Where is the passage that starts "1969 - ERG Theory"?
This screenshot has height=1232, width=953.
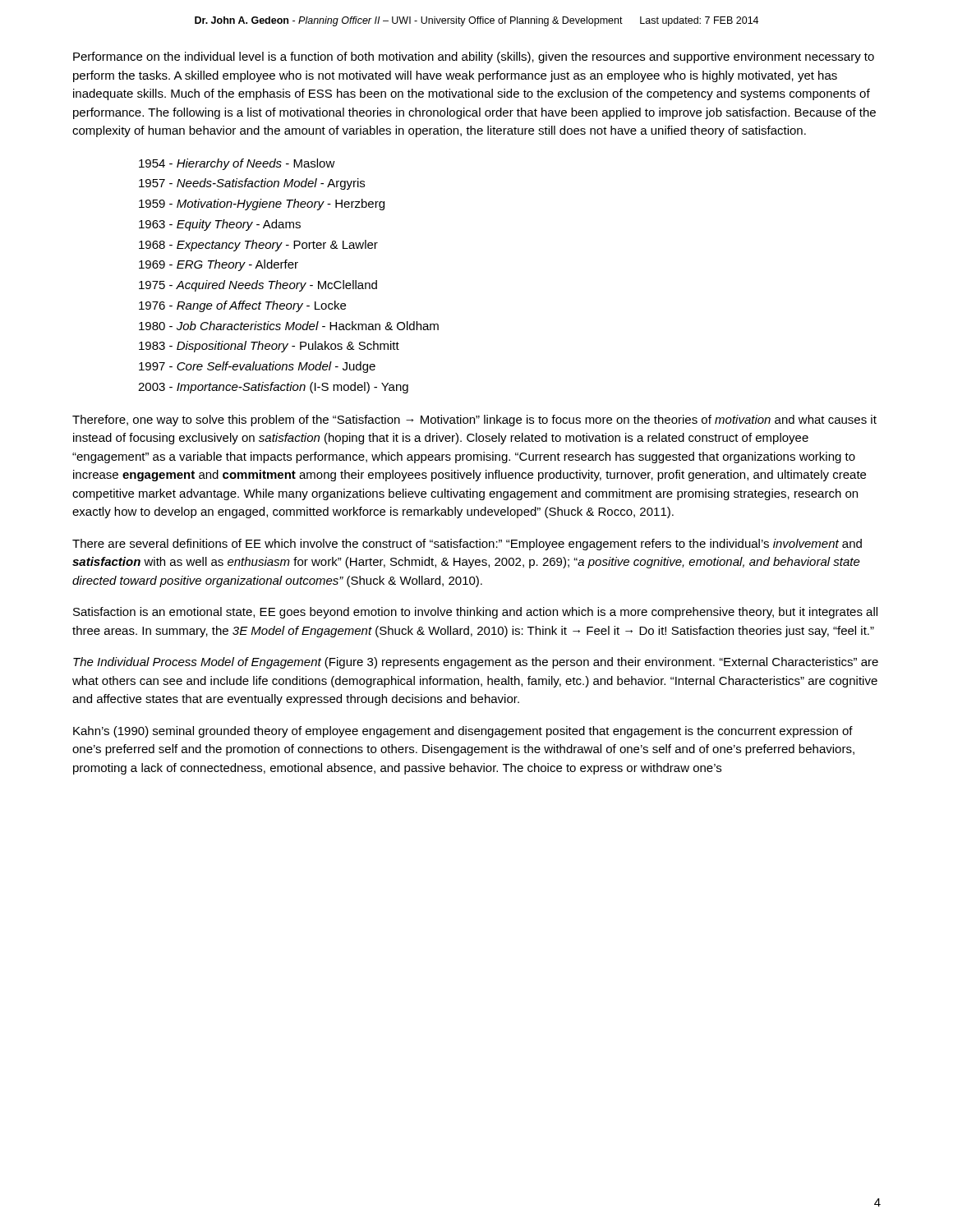click(218, 264)
